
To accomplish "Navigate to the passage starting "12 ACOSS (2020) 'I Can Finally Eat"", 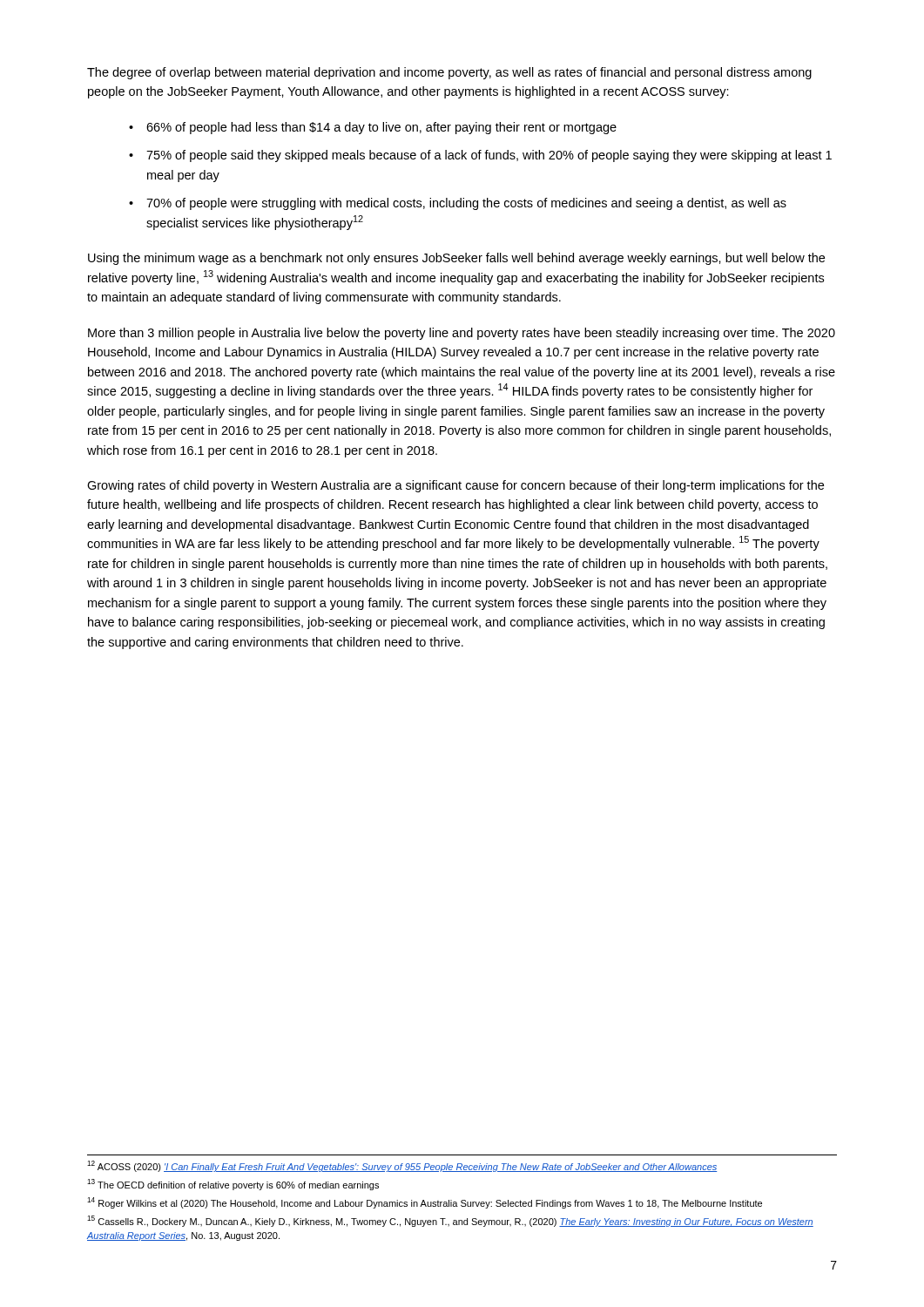I will (402, 1167).
